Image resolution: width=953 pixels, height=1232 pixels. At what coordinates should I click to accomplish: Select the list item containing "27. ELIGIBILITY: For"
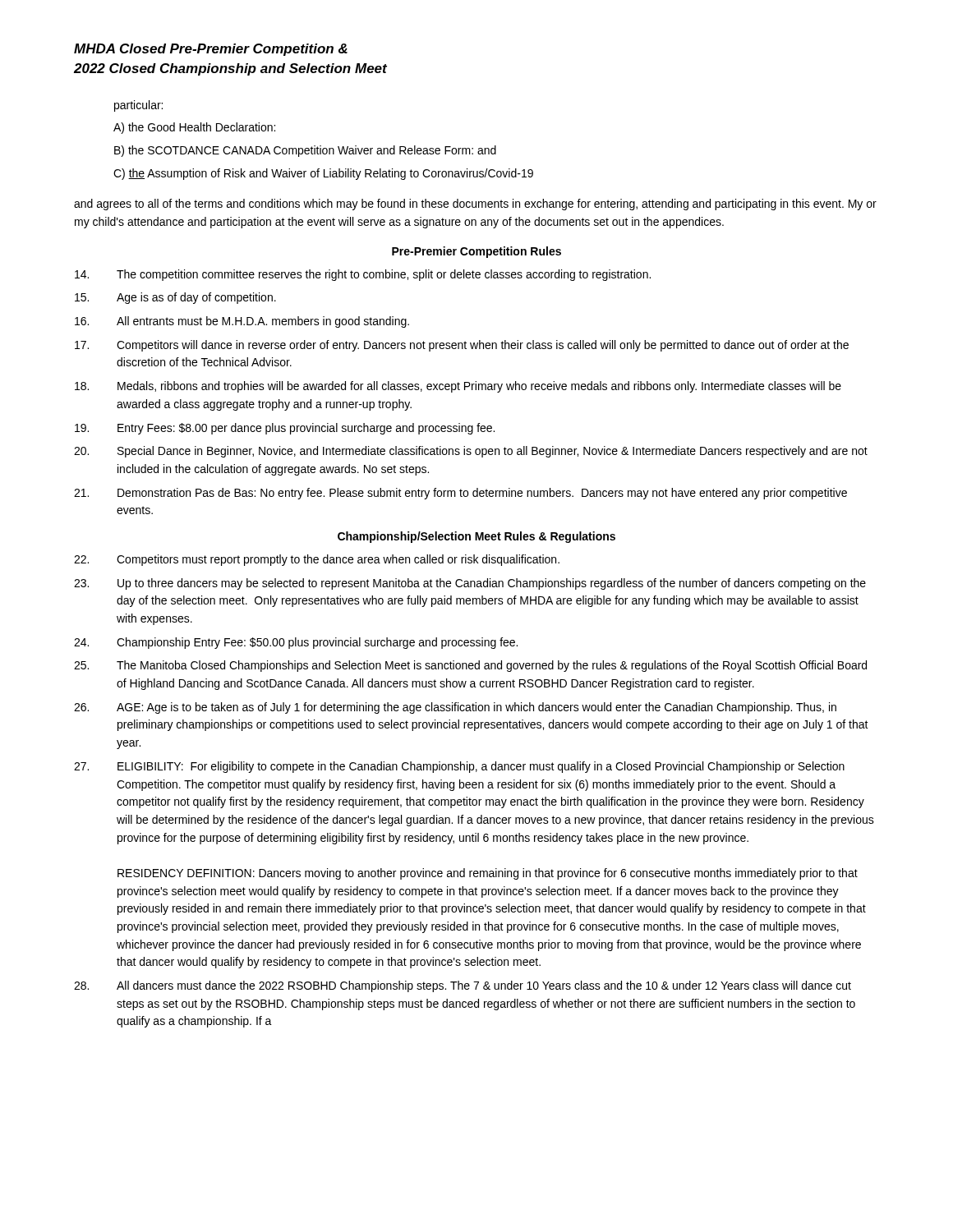coord(476,865)
